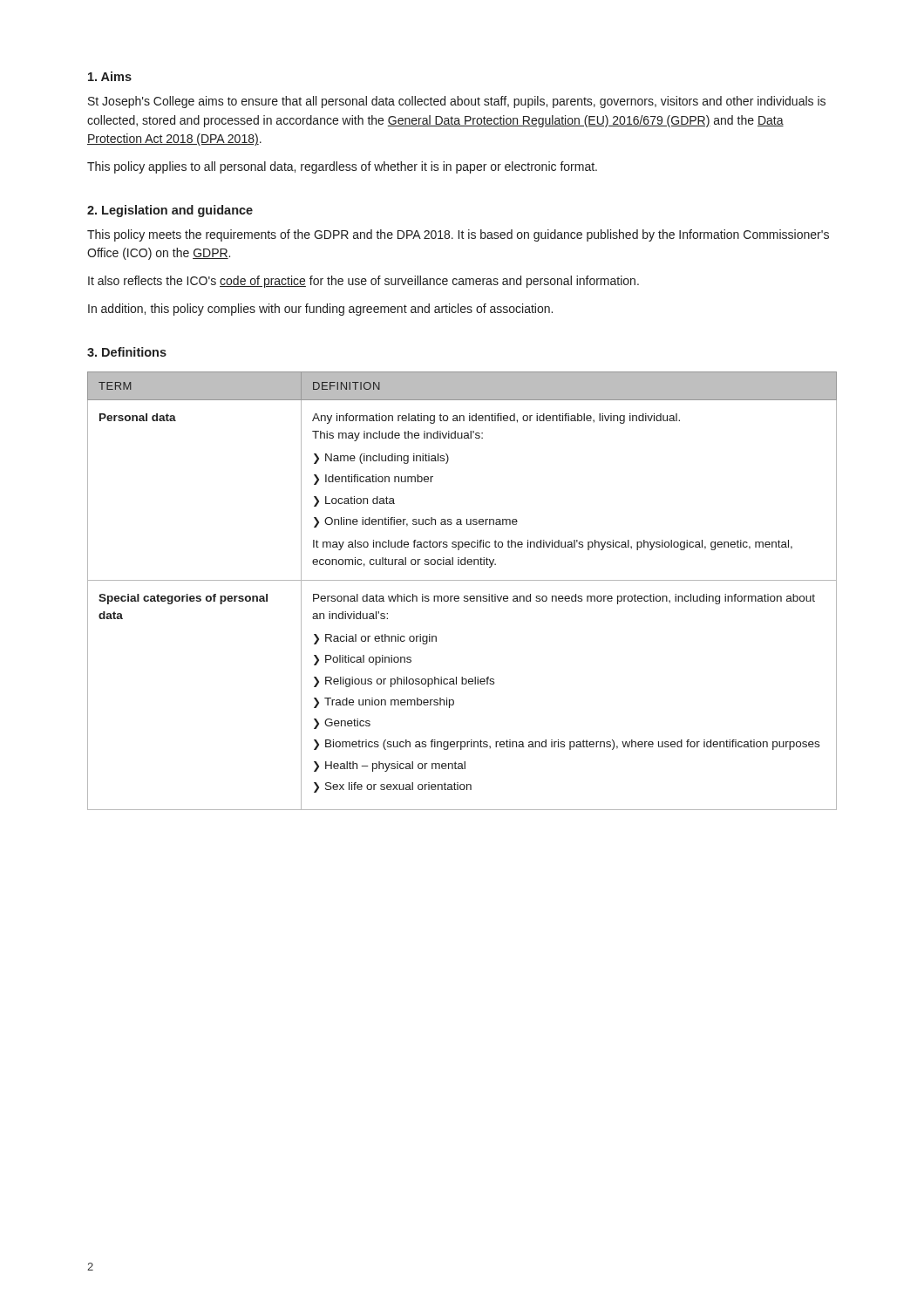The image size is (924, 1308).
Task: Find the passage starting "This policy applies to all"
Action: coord(343,167)
